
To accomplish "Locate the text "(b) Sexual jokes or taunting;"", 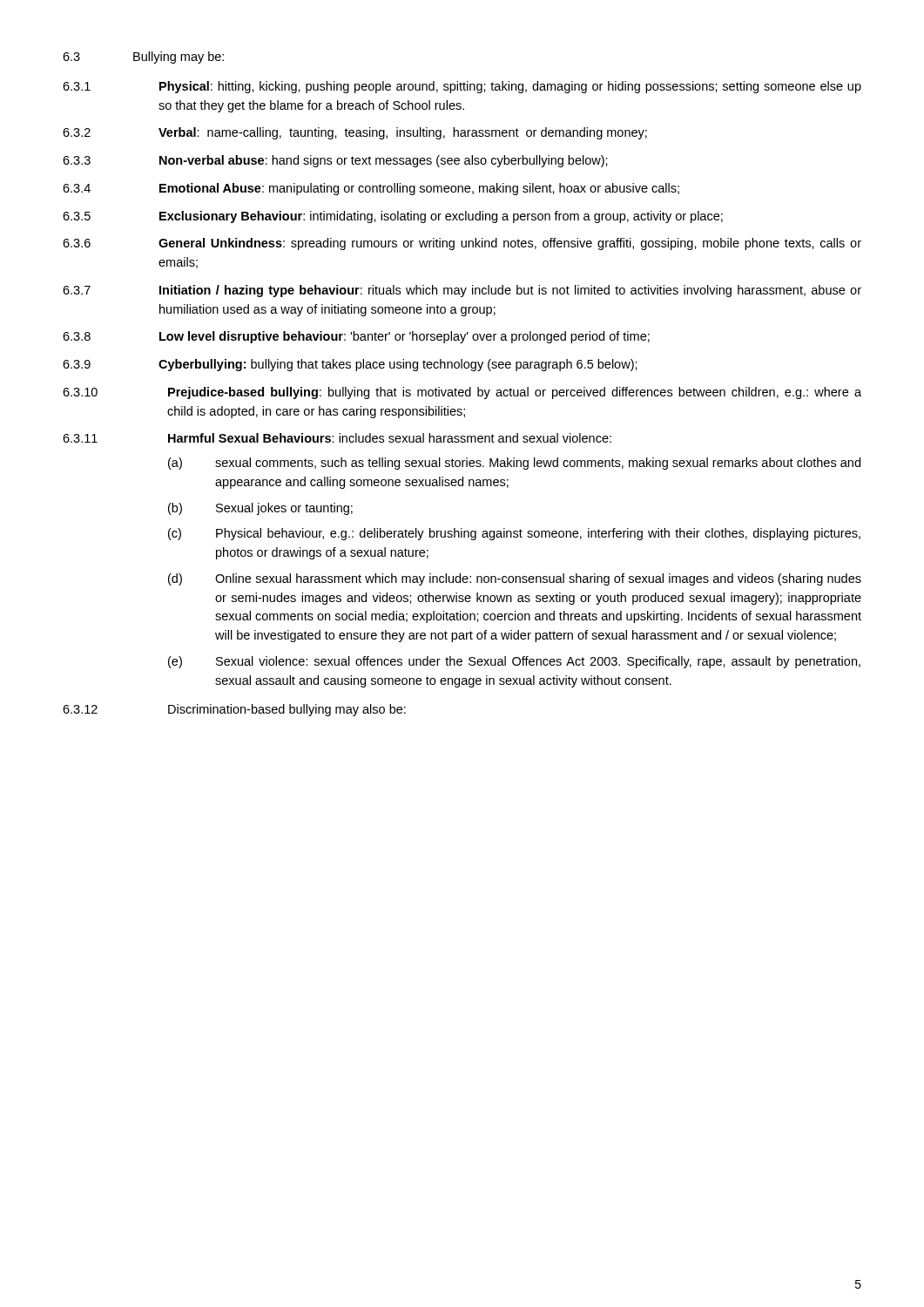I will click(x=260, y=509).
